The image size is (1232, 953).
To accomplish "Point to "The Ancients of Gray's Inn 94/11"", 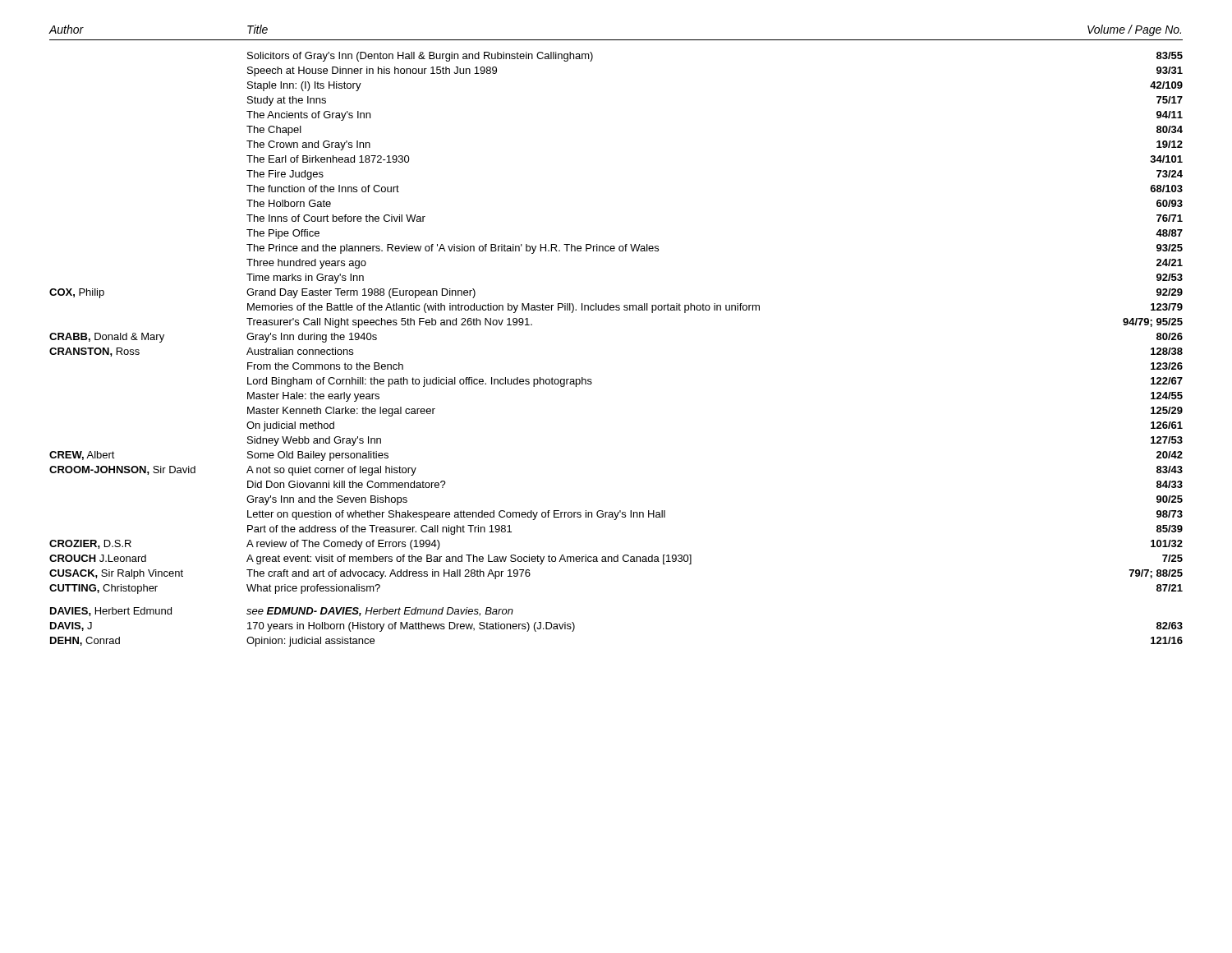I will click(x=304, y=115).
